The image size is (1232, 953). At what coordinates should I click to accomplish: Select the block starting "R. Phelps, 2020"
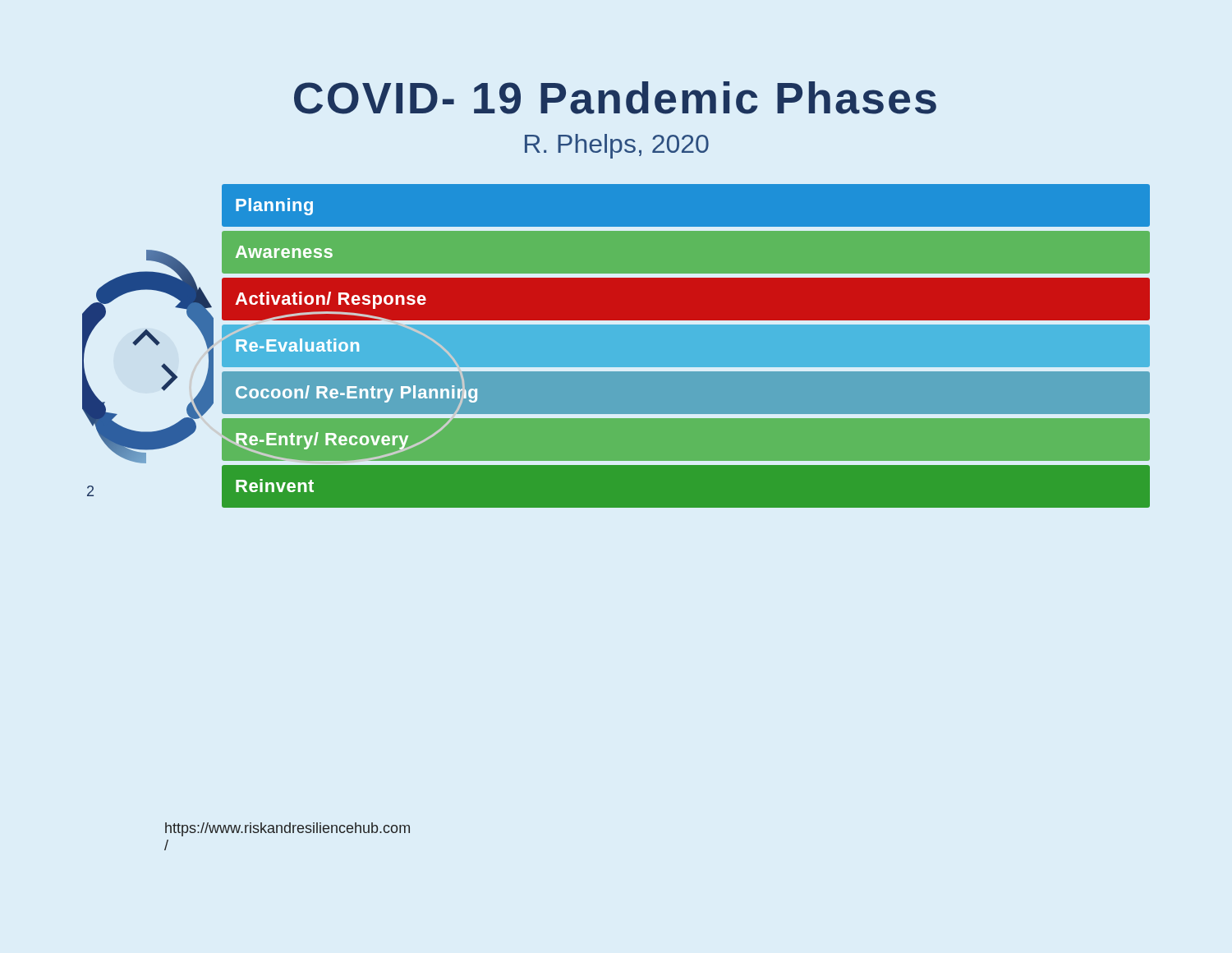616,144
